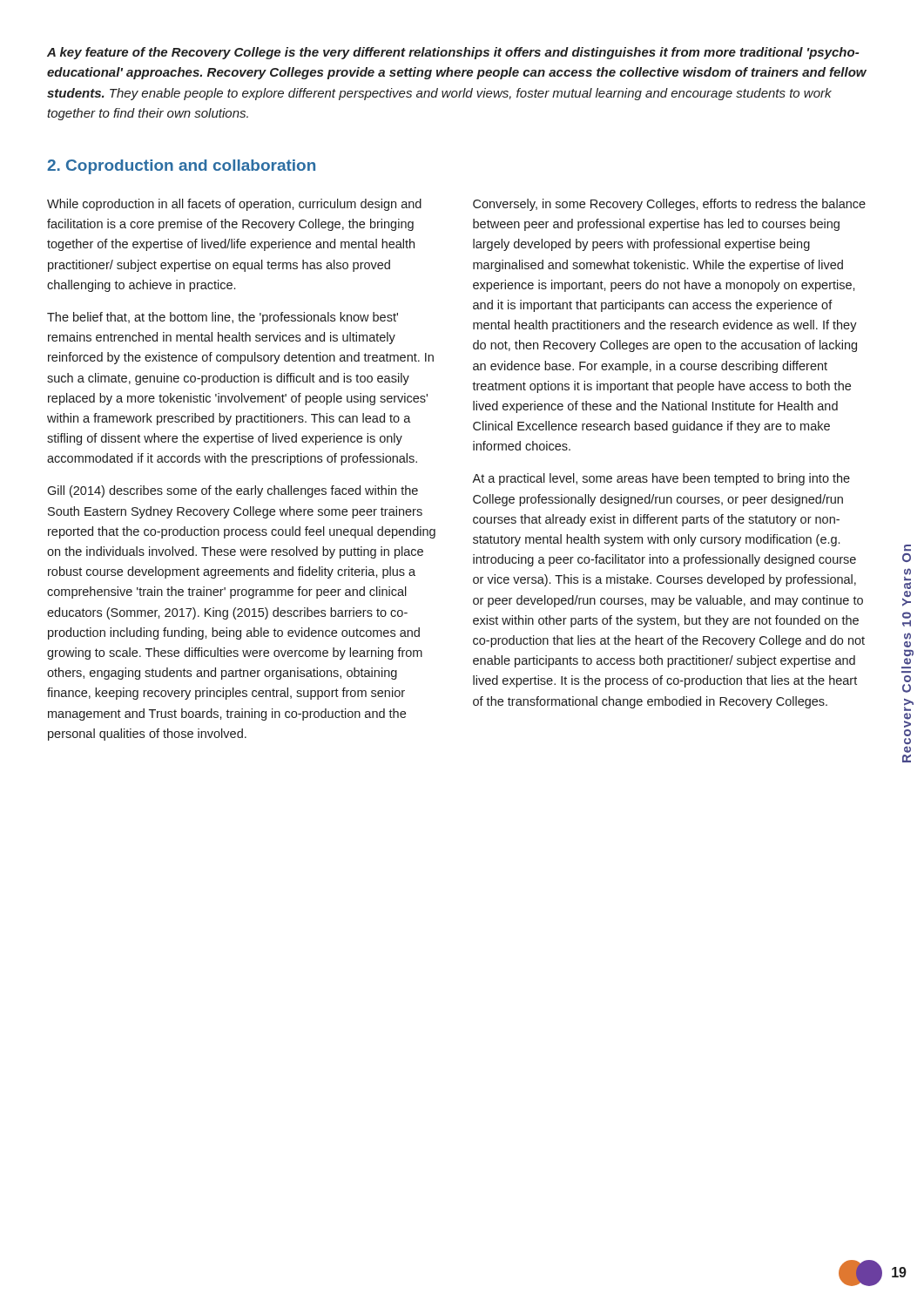Select the text block with the text "A key feature"
Image resolution: width=924 pixels, height=1307 pixels.
click(457, 82)
